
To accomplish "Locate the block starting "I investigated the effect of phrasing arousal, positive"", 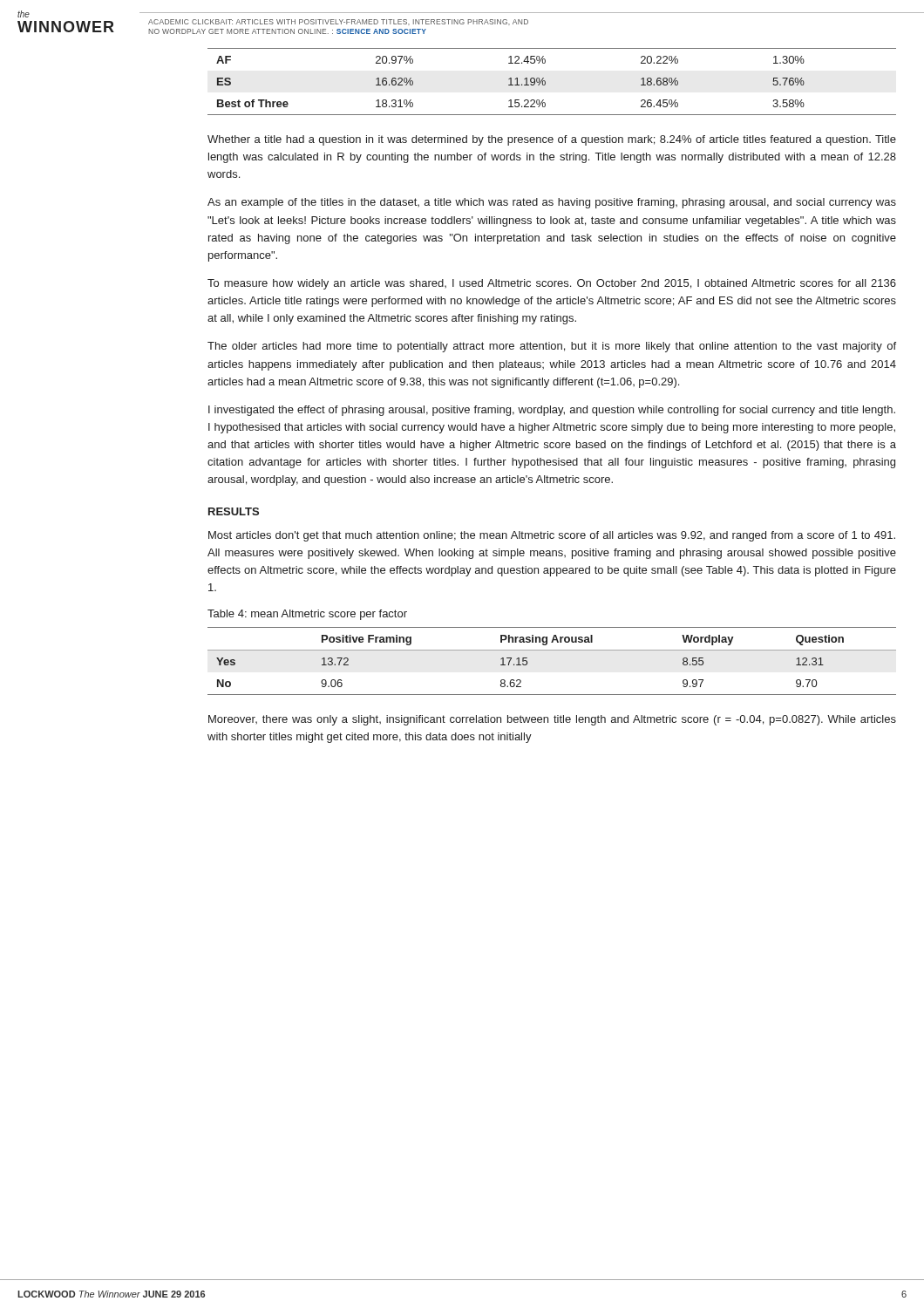I will pos(552,444).
